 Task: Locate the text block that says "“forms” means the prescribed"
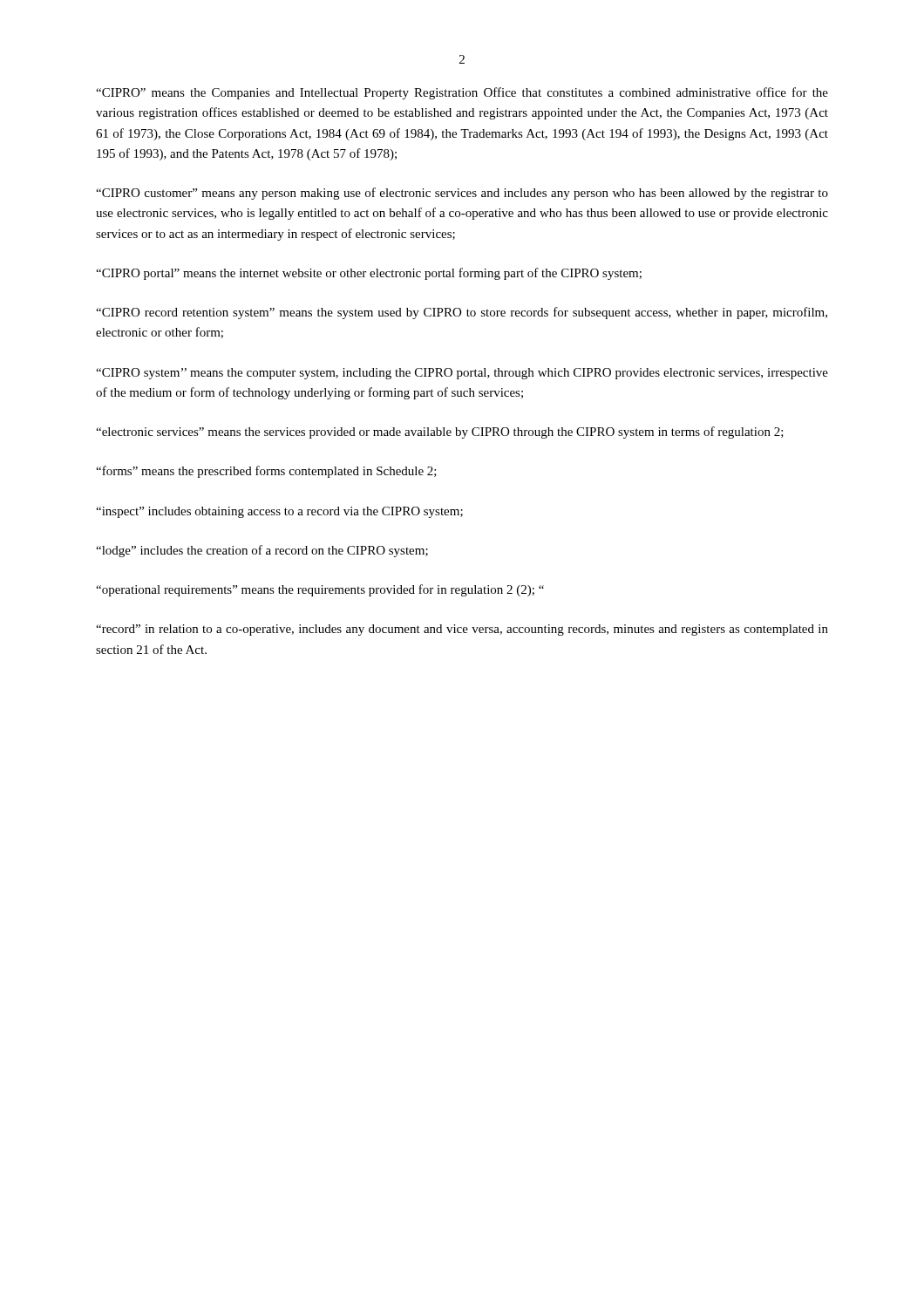click(x=267, y=471)
